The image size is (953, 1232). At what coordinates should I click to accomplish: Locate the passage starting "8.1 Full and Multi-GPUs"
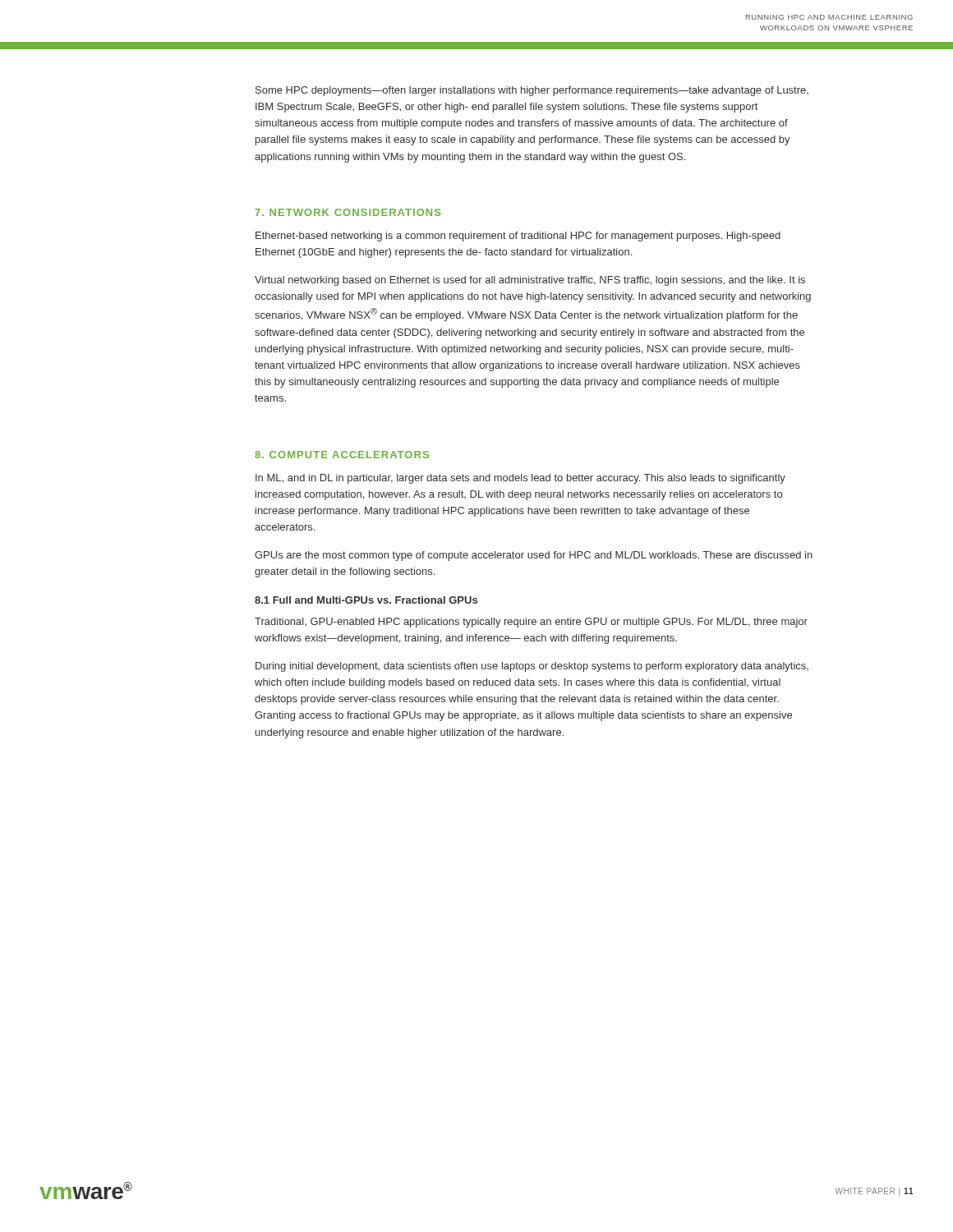point(366,600)
